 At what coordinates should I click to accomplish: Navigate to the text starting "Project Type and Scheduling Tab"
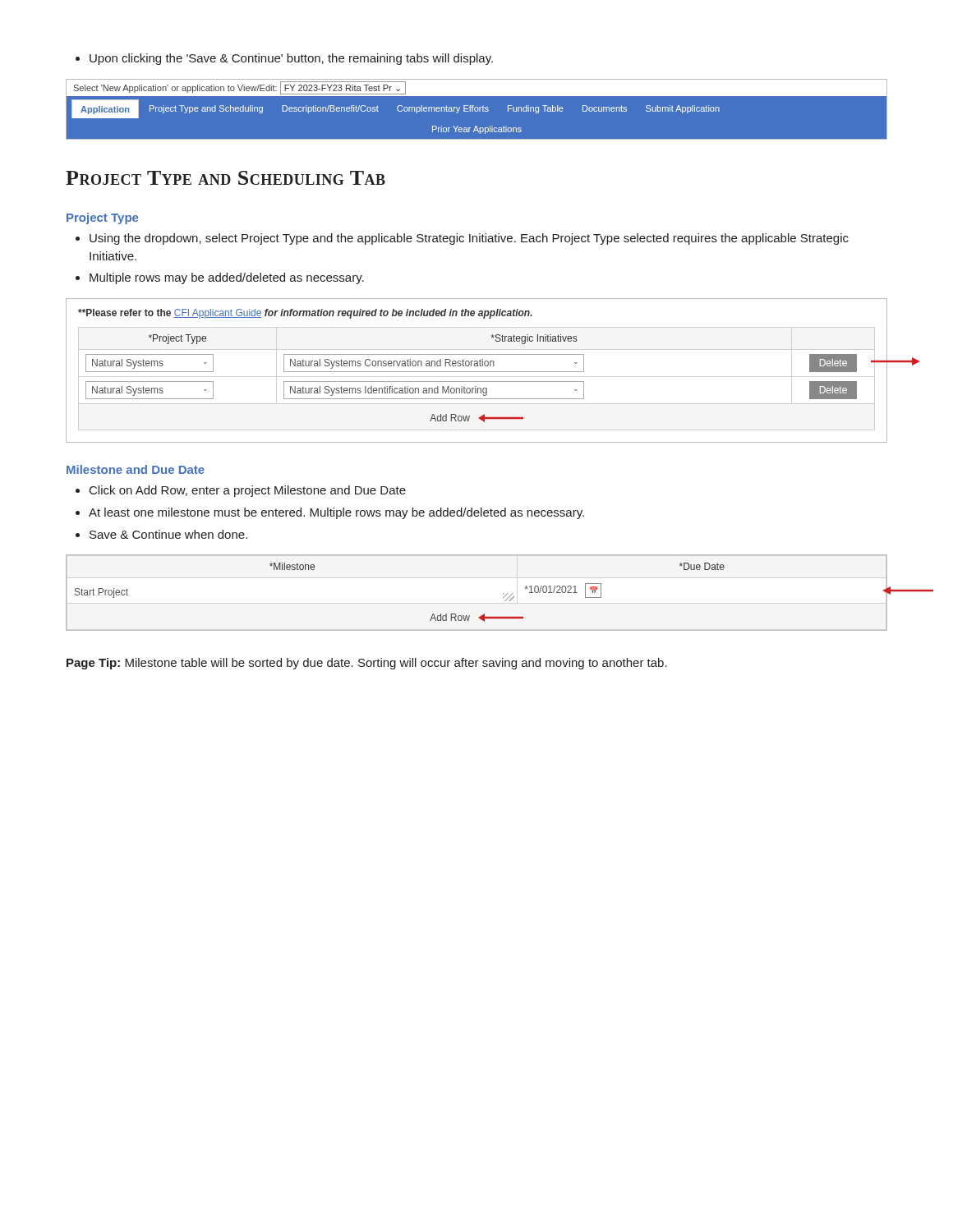(226, 178)
